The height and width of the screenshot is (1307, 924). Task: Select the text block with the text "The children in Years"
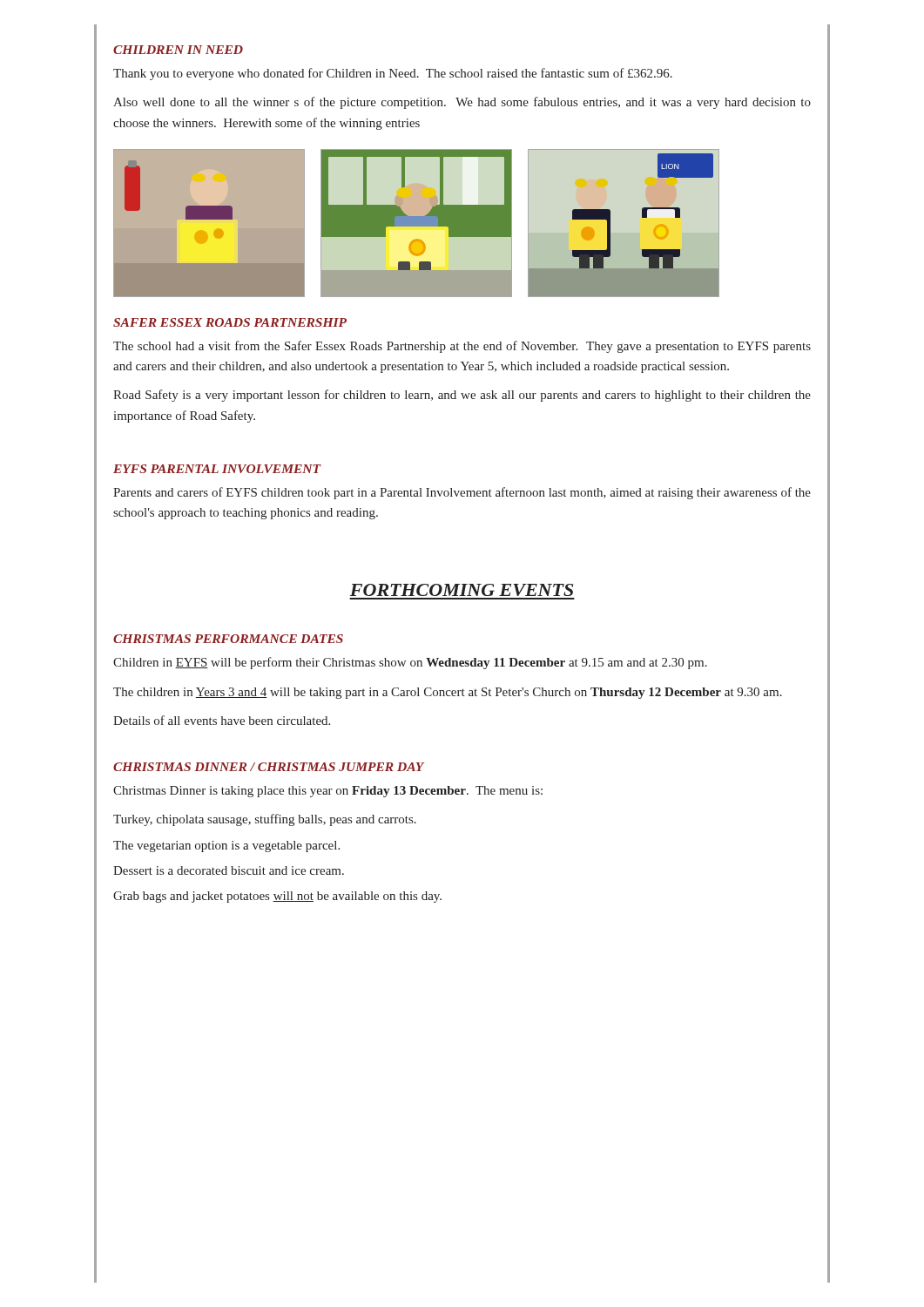click(x=448, y=691)
